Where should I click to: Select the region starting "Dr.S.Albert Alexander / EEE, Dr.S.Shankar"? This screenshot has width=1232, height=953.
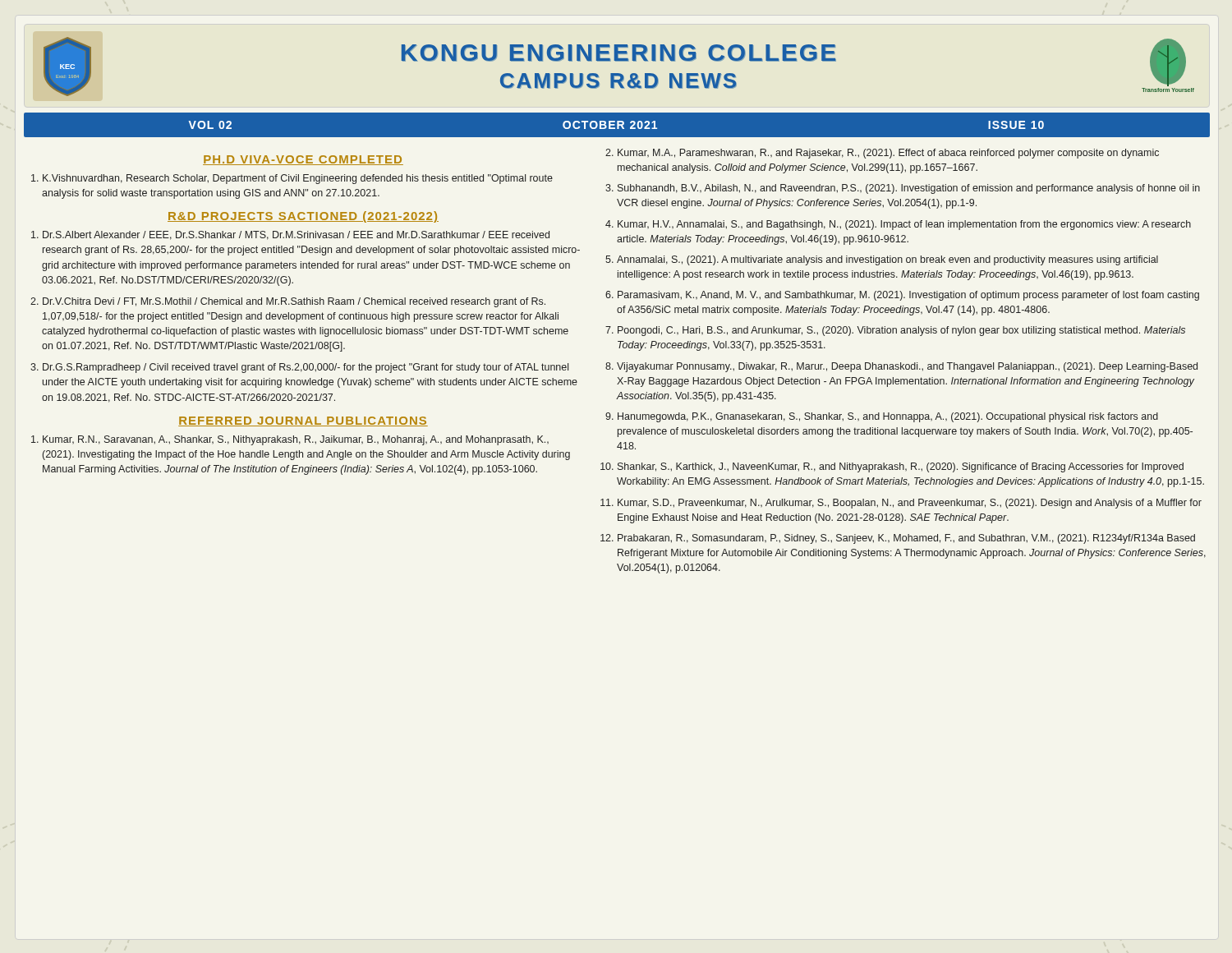(311, 258)
